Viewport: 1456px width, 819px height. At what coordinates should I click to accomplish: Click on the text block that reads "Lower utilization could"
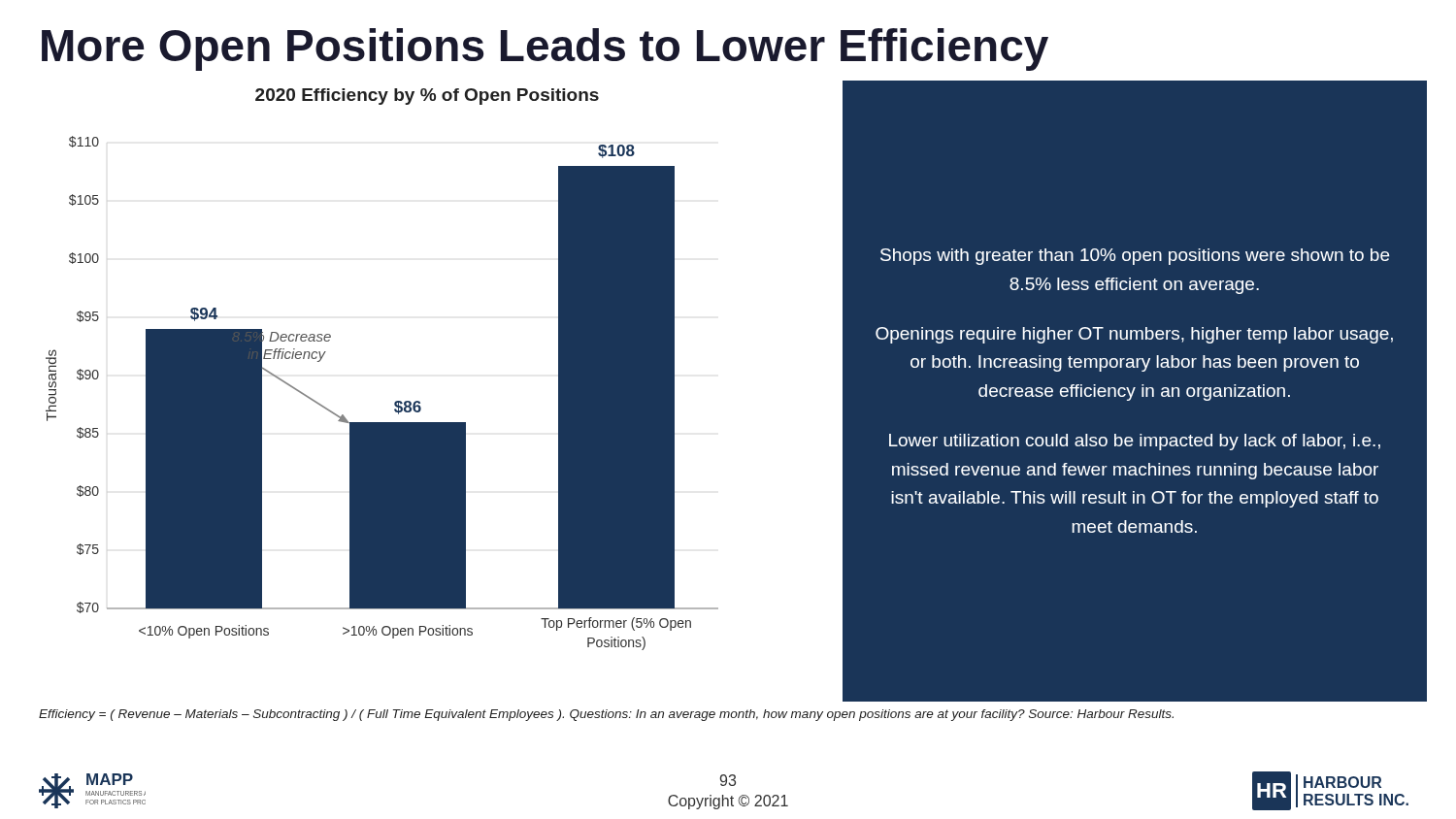coord(1135,483)
